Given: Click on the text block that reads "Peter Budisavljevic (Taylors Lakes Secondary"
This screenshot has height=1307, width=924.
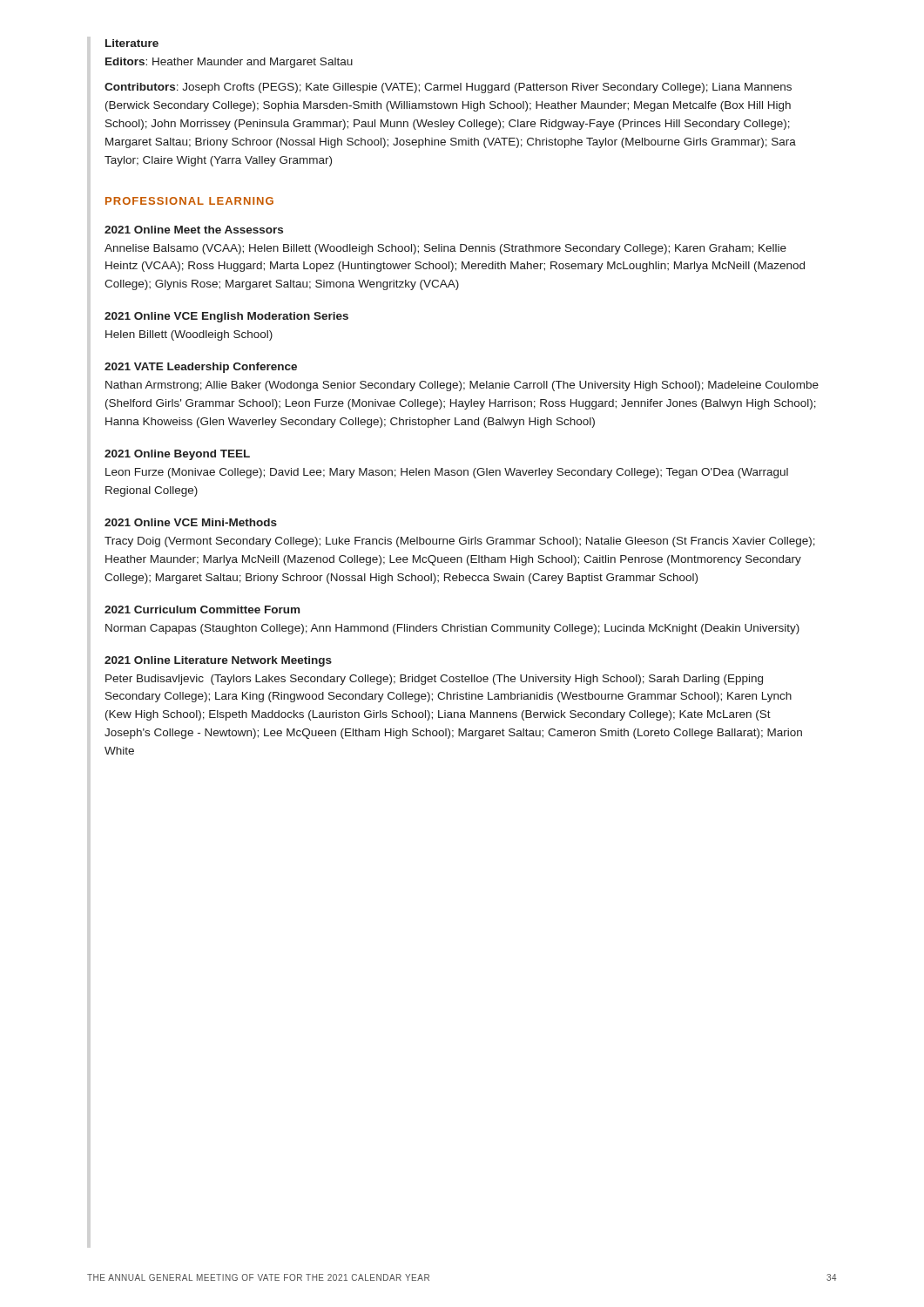Looking at the screenshot, I should point(454,714).
